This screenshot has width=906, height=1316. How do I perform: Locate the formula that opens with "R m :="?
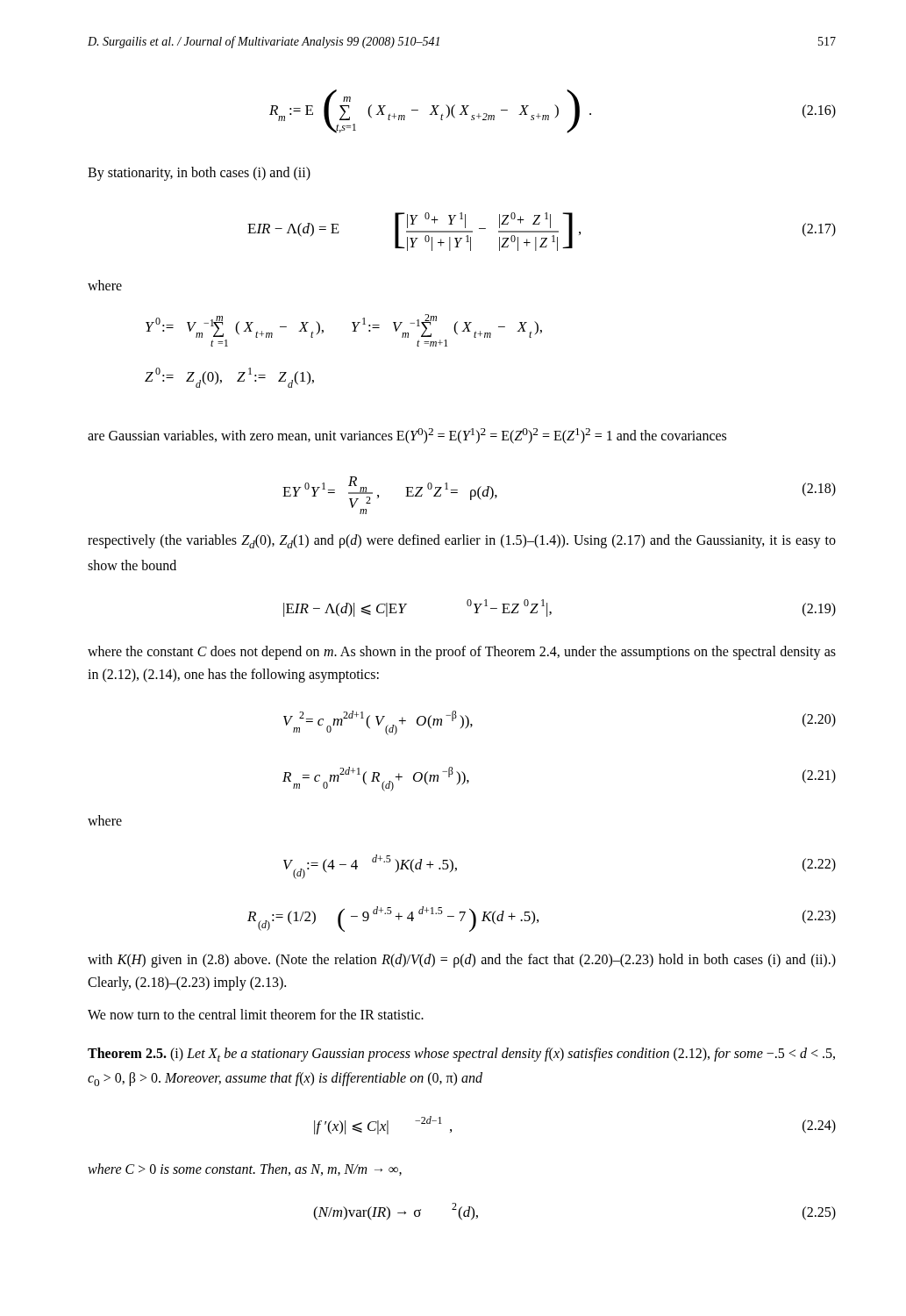544,111
